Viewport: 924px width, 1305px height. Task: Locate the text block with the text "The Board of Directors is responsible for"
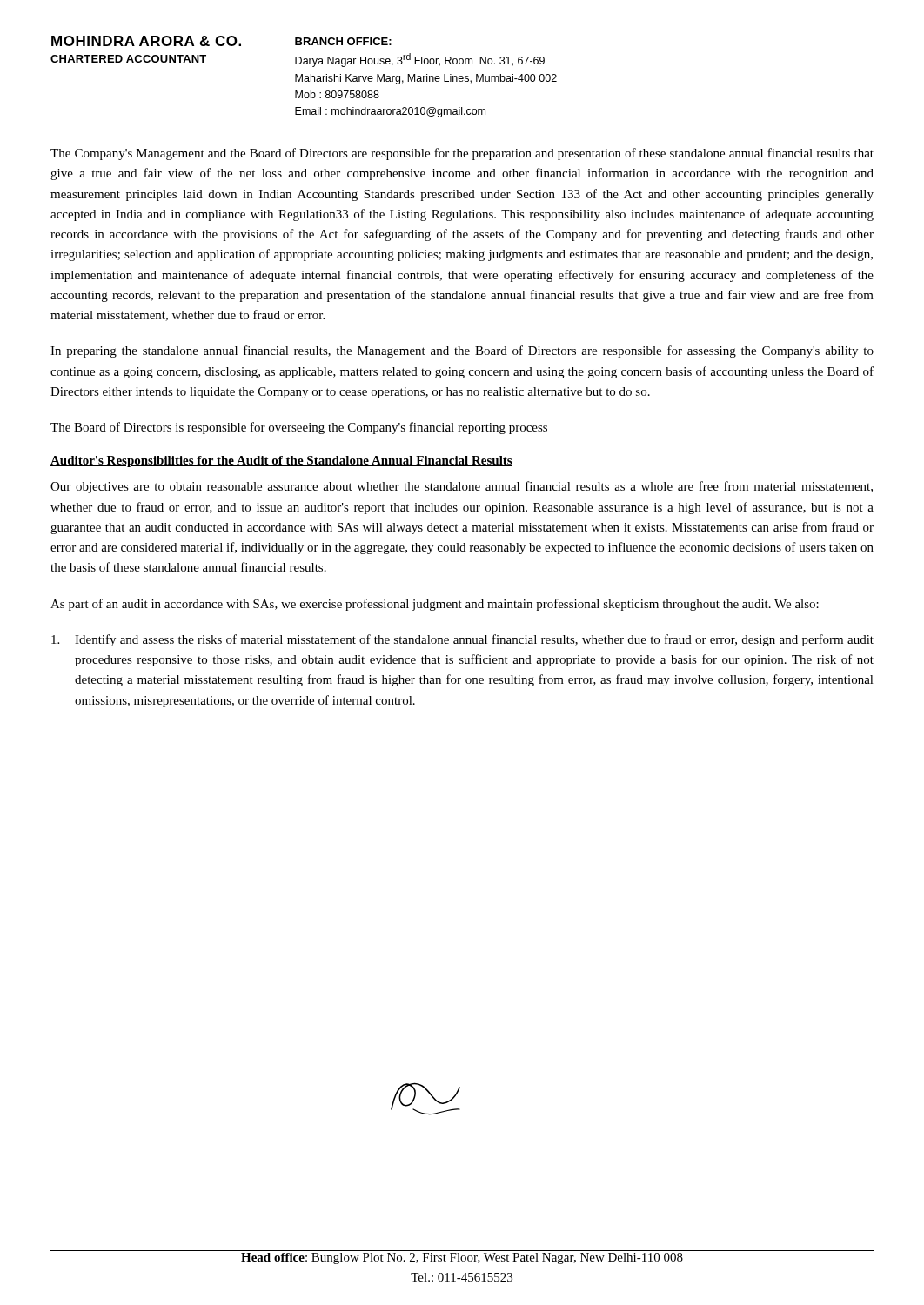[299, 427]
